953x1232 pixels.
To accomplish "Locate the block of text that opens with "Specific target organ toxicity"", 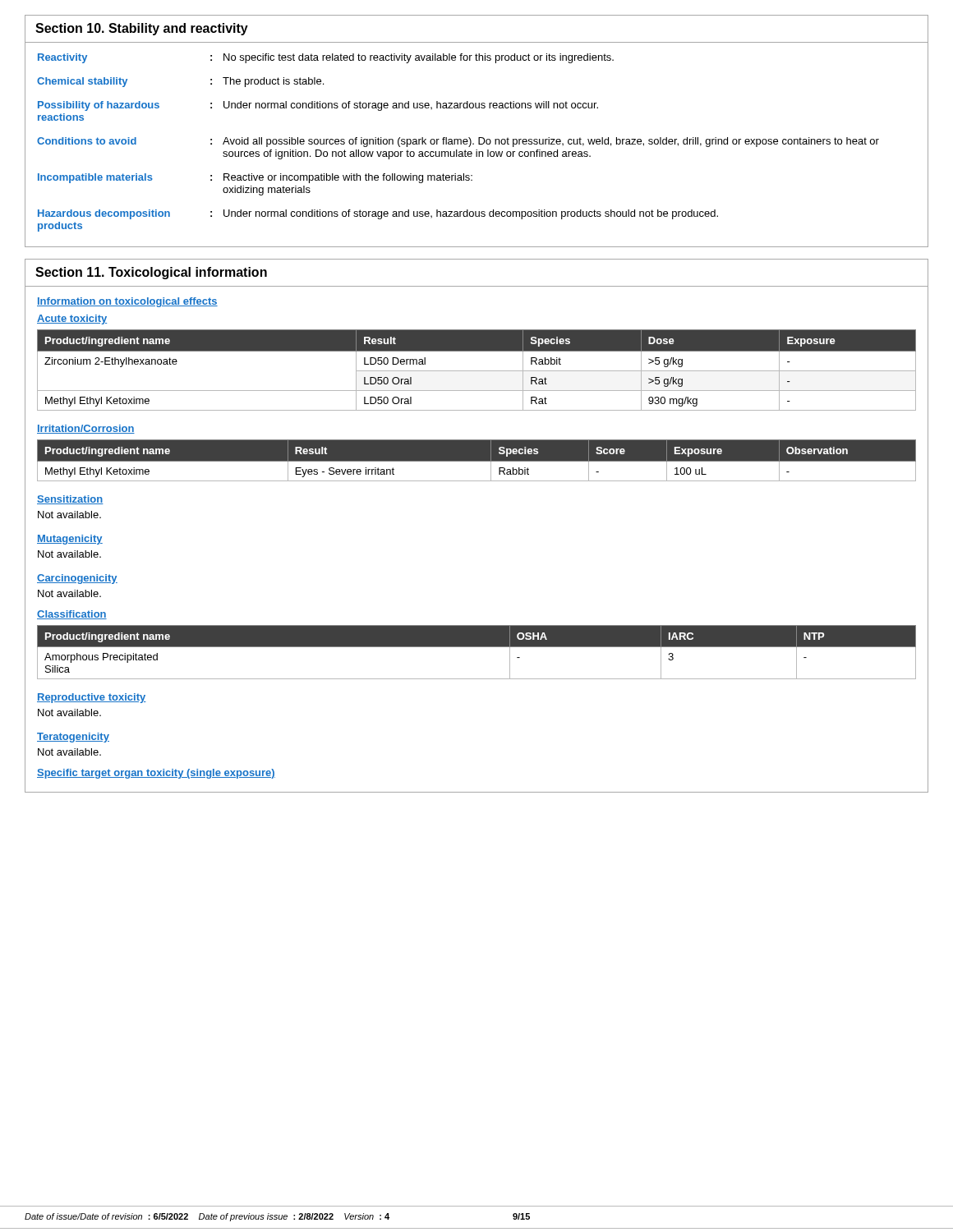I will click(x=156, y=772).
